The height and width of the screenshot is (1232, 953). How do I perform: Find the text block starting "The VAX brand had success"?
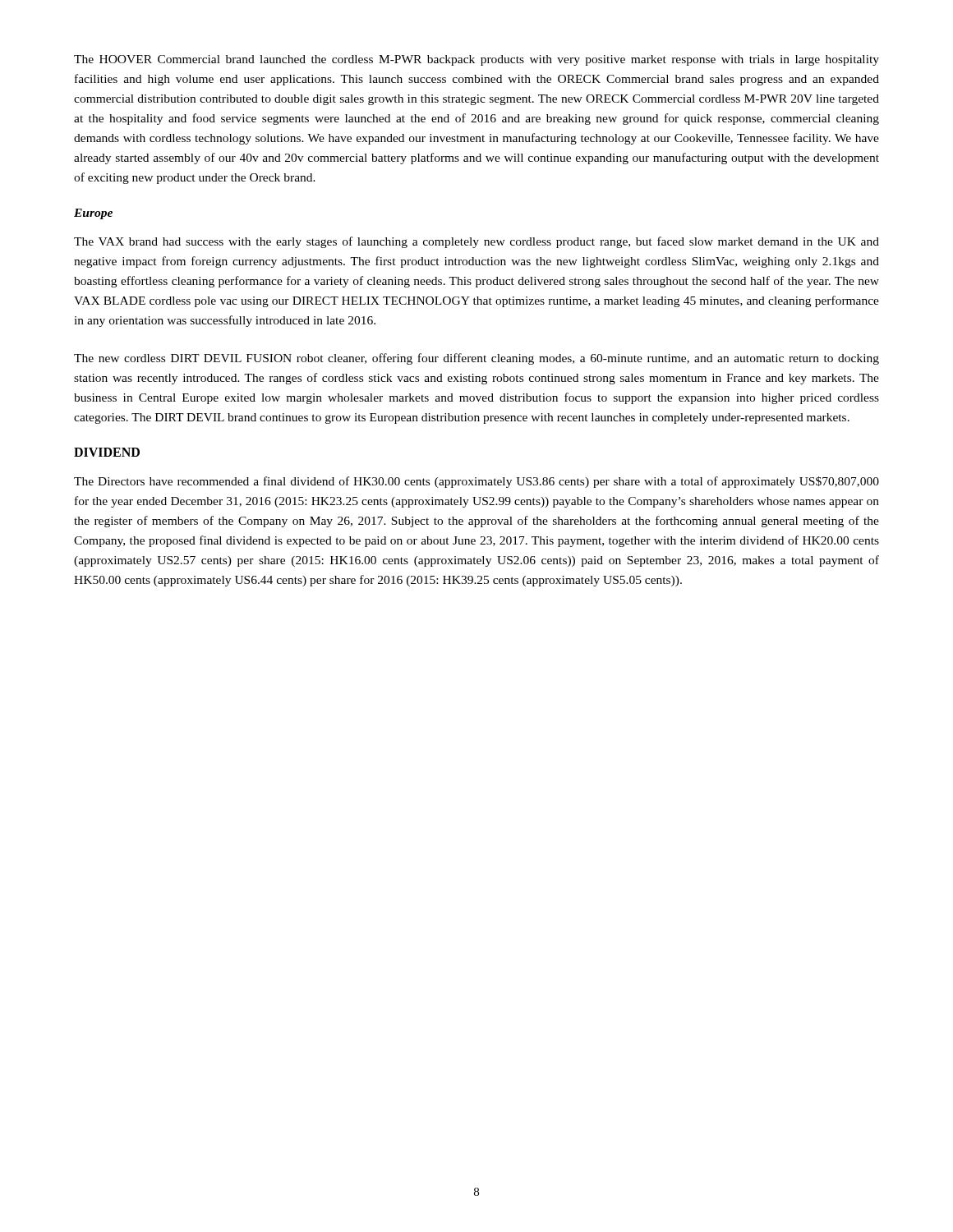(x=476, y=281)
